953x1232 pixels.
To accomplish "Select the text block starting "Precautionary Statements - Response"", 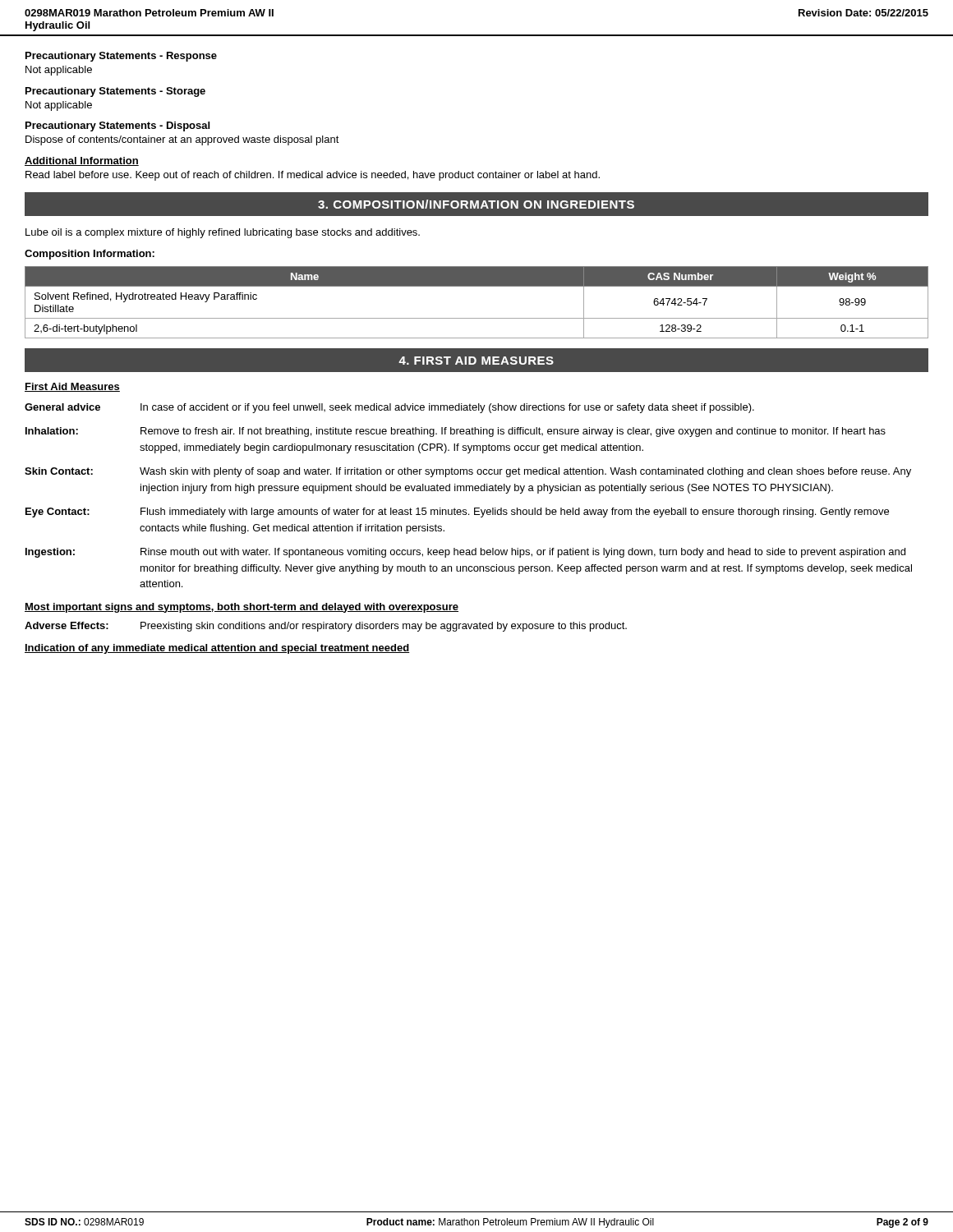I will pyautogui.click(x=121, y=55).
